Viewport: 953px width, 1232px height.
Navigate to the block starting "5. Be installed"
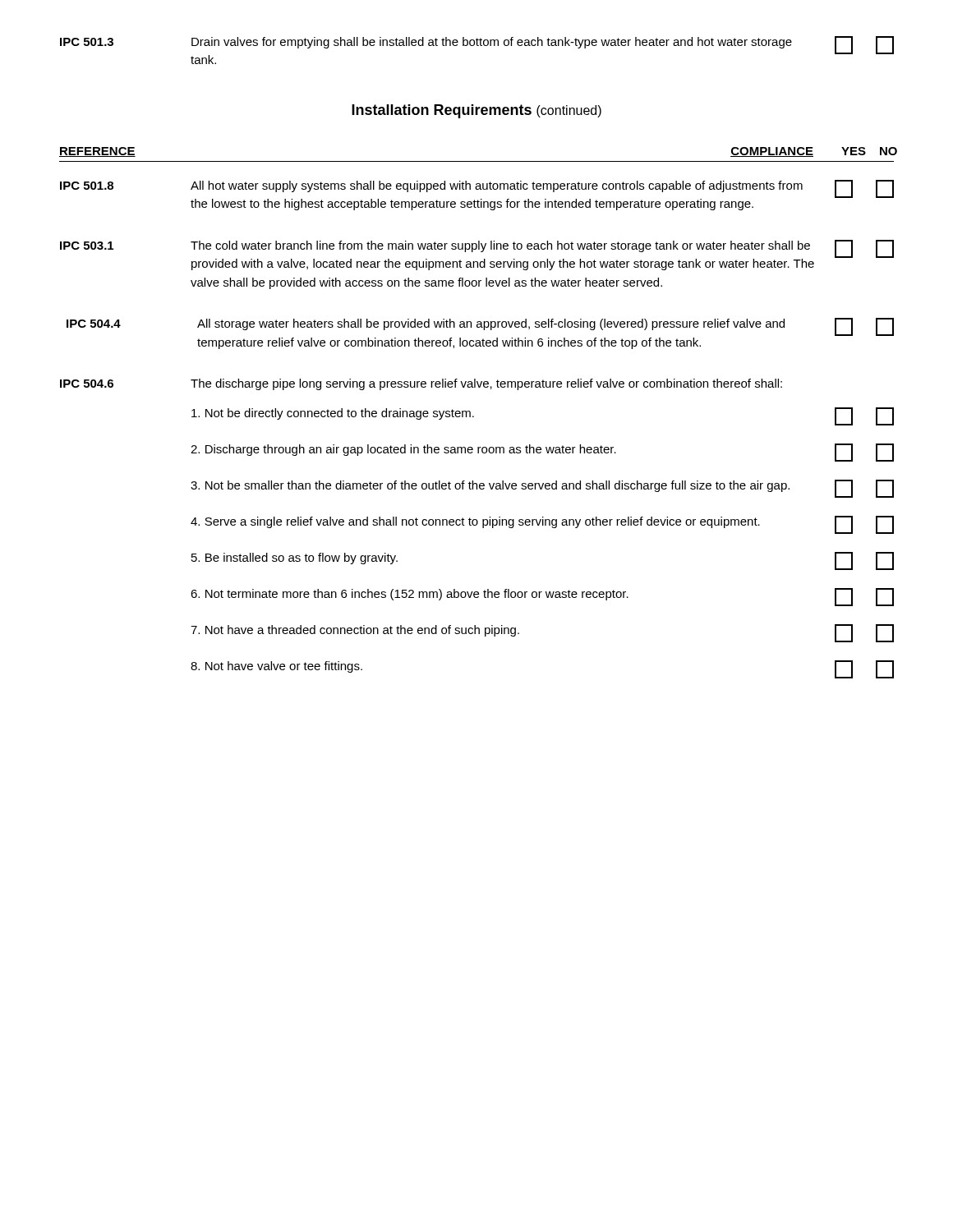tap(308, 561)
